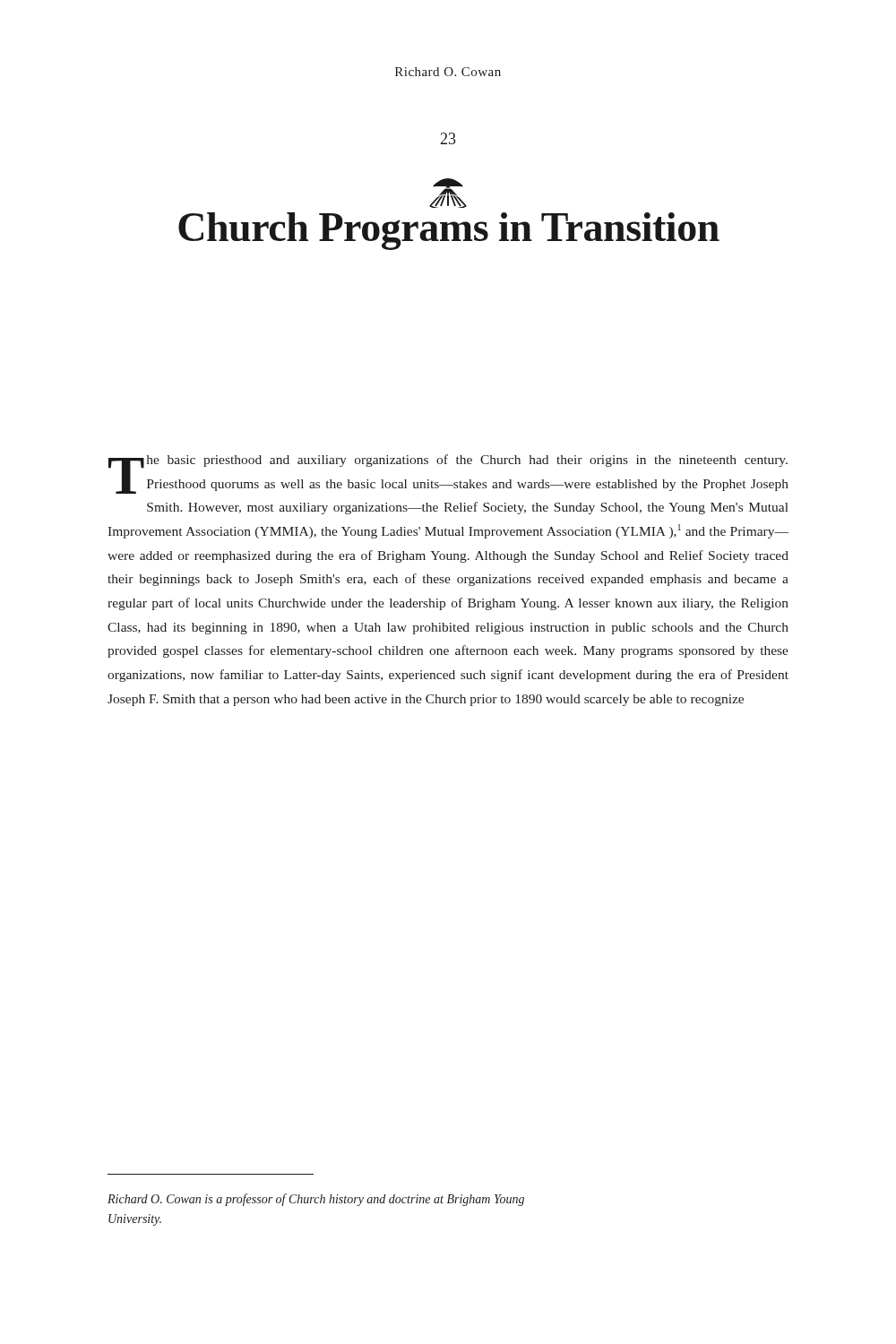896x1344 pixels.
Task: Locate the illustration
Action: [x=448, y=191]
